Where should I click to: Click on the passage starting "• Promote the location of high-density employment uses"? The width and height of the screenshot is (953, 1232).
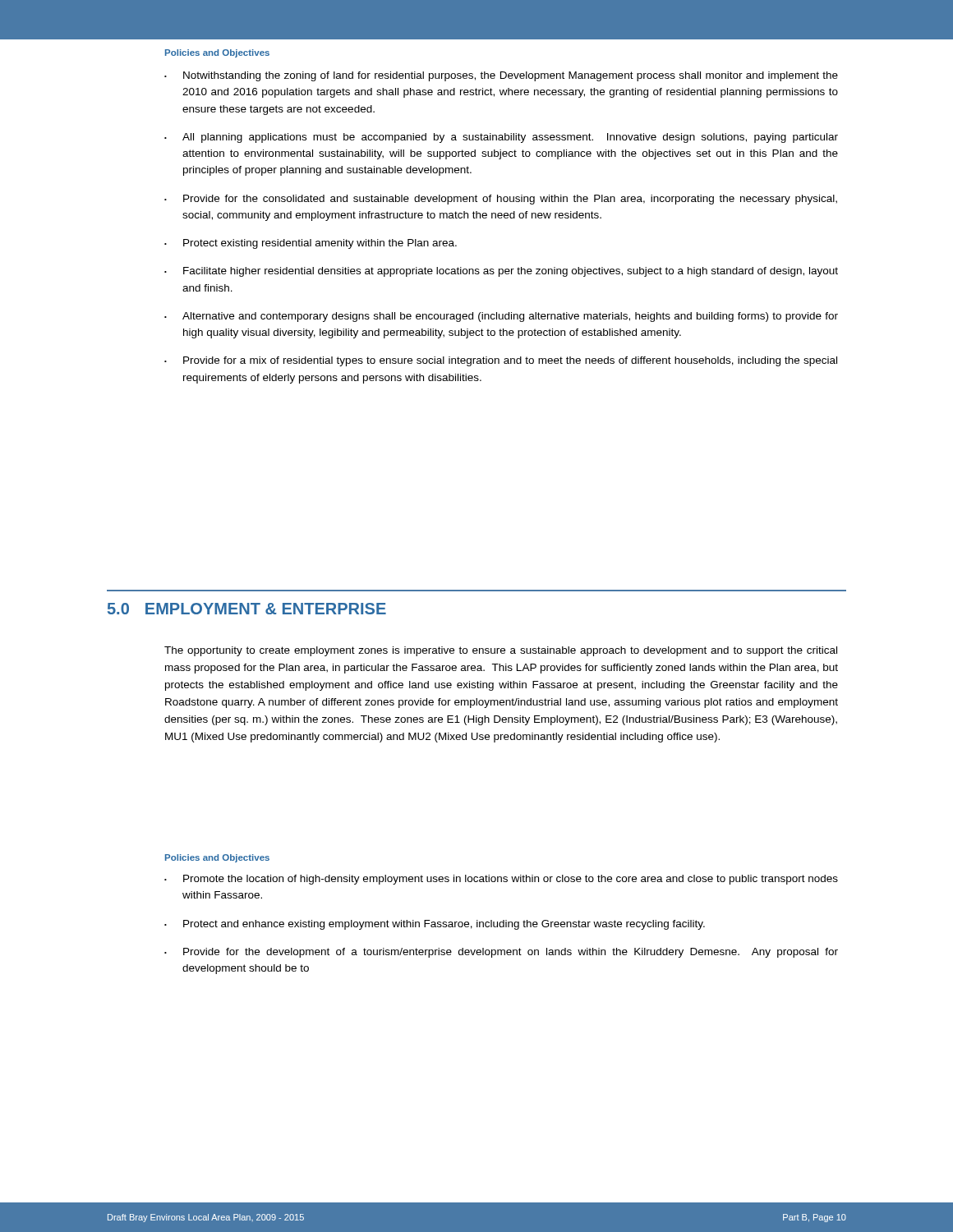(501, 887)
